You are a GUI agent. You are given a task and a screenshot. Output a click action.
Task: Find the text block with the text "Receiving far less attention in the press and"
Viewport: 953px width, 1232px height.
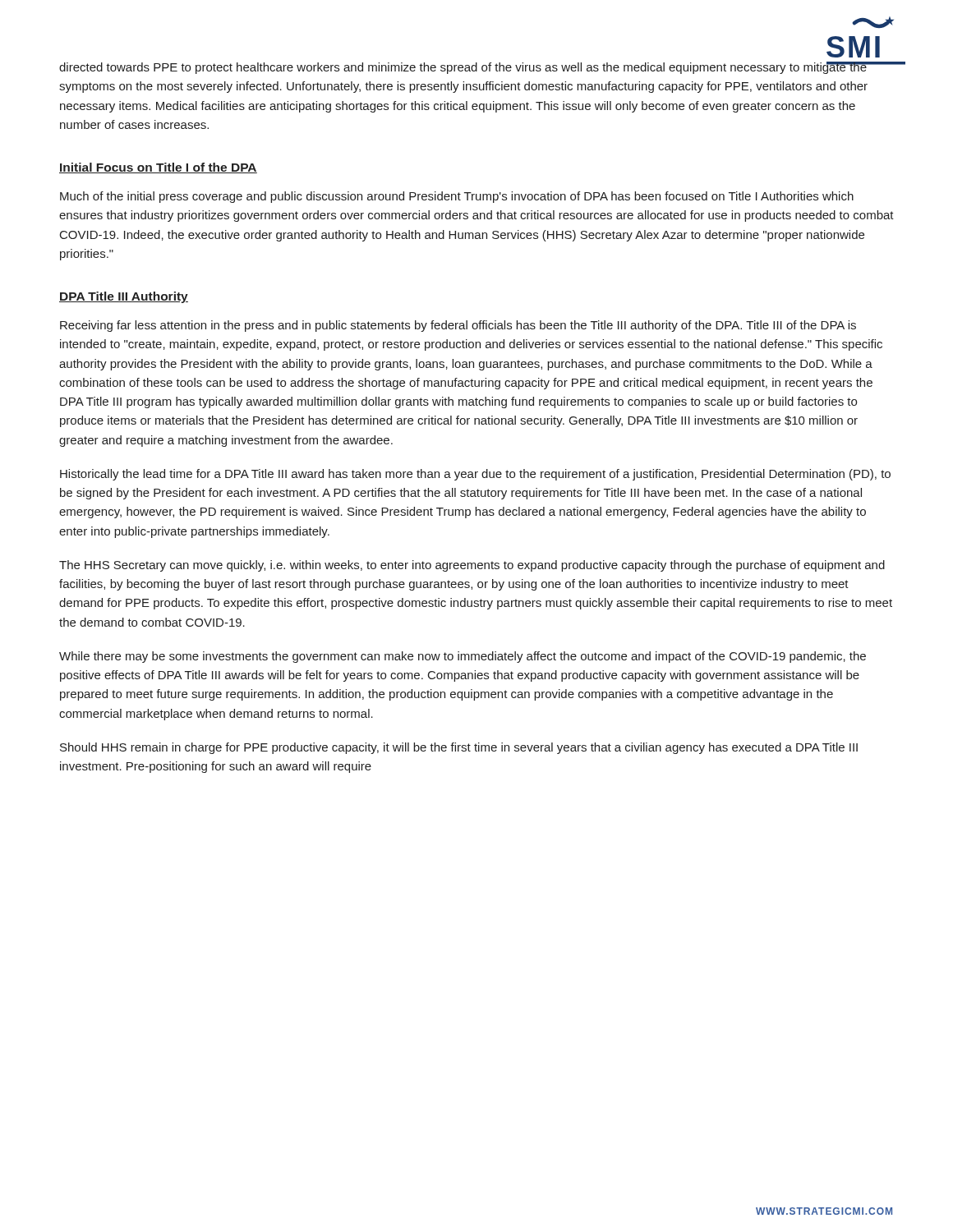(x=471, y=382)
